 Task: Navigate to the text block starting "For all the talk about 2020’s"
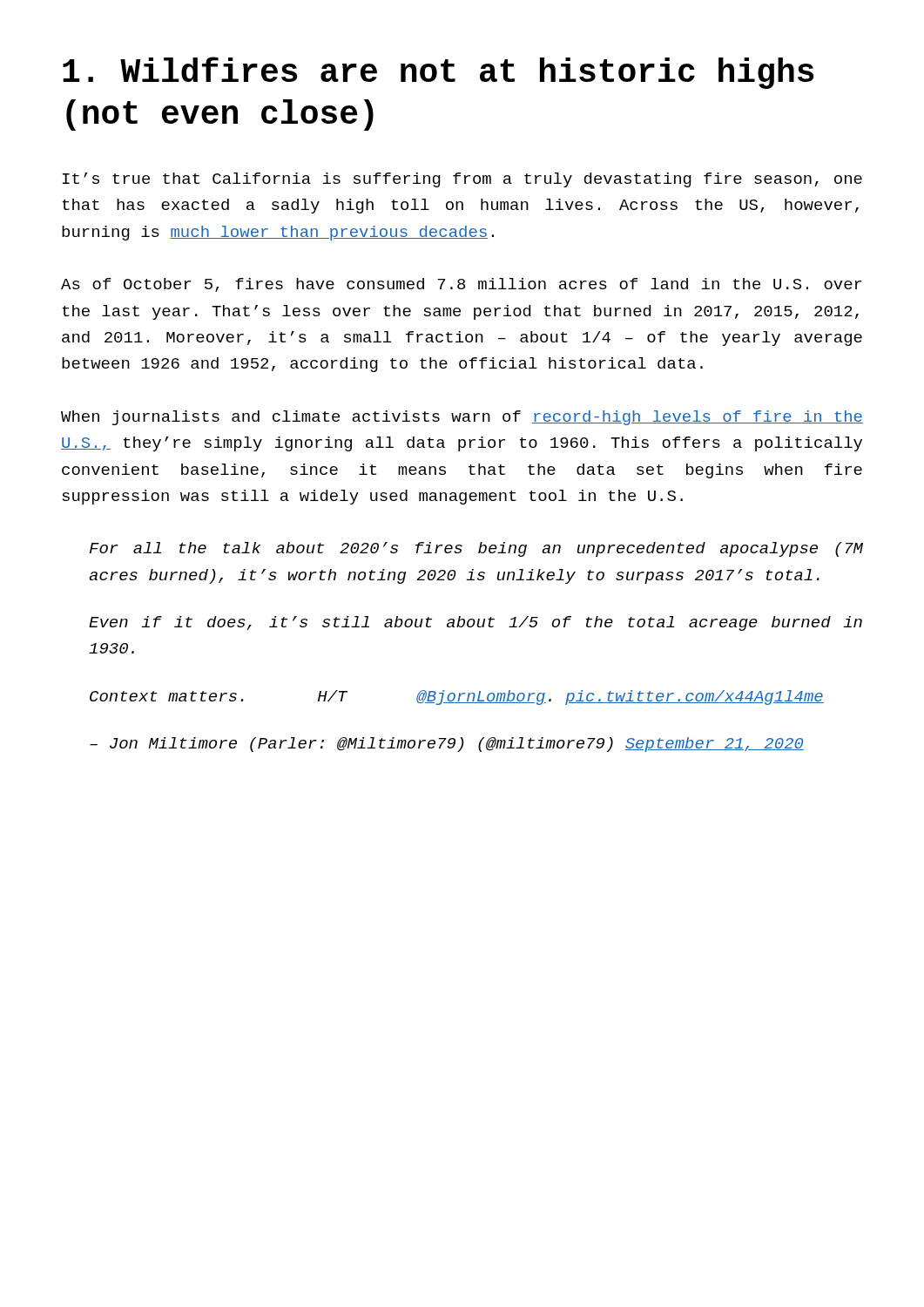click(476, 562)
